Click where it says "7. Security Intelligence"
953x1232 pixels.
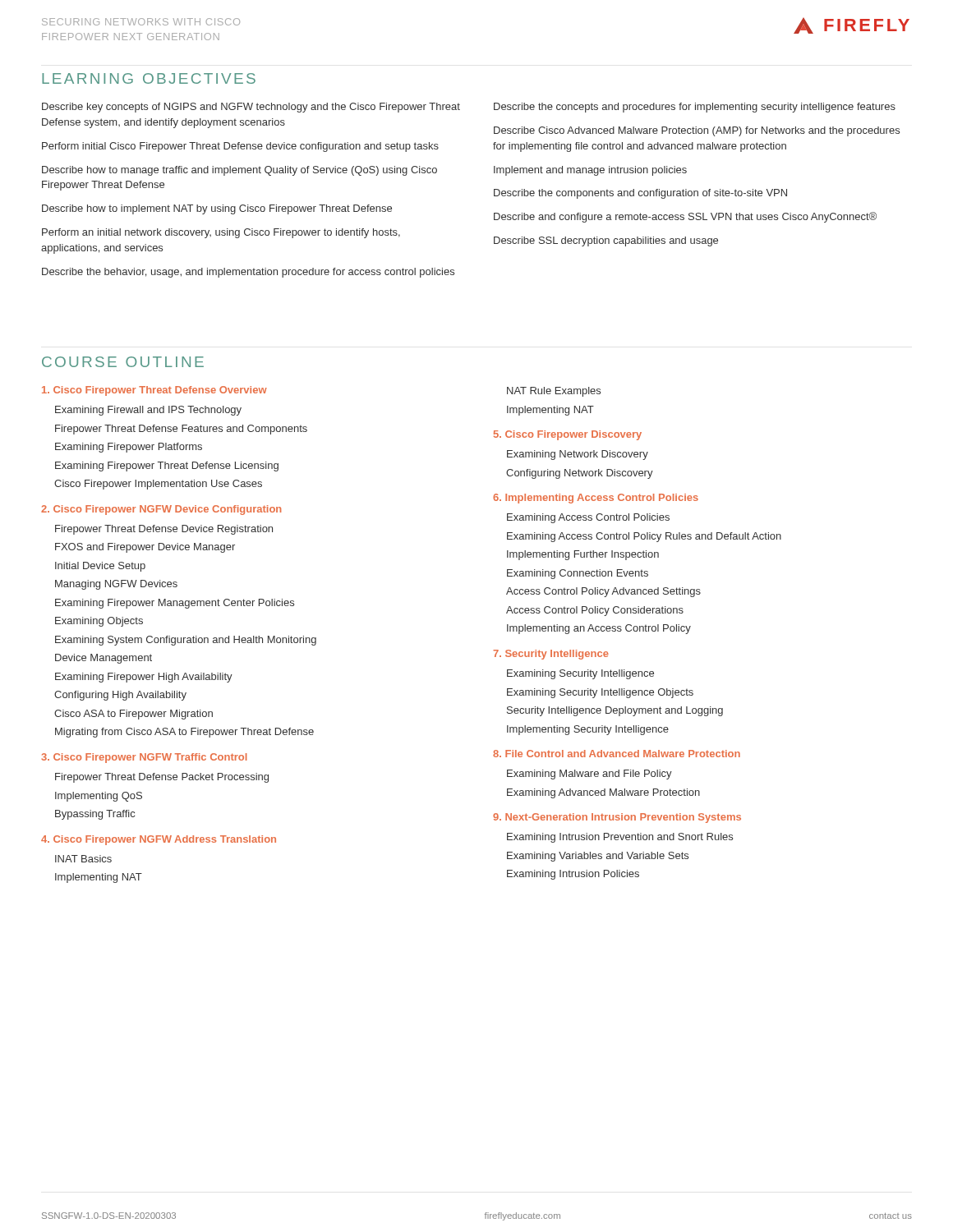click(x=551, y=653)
